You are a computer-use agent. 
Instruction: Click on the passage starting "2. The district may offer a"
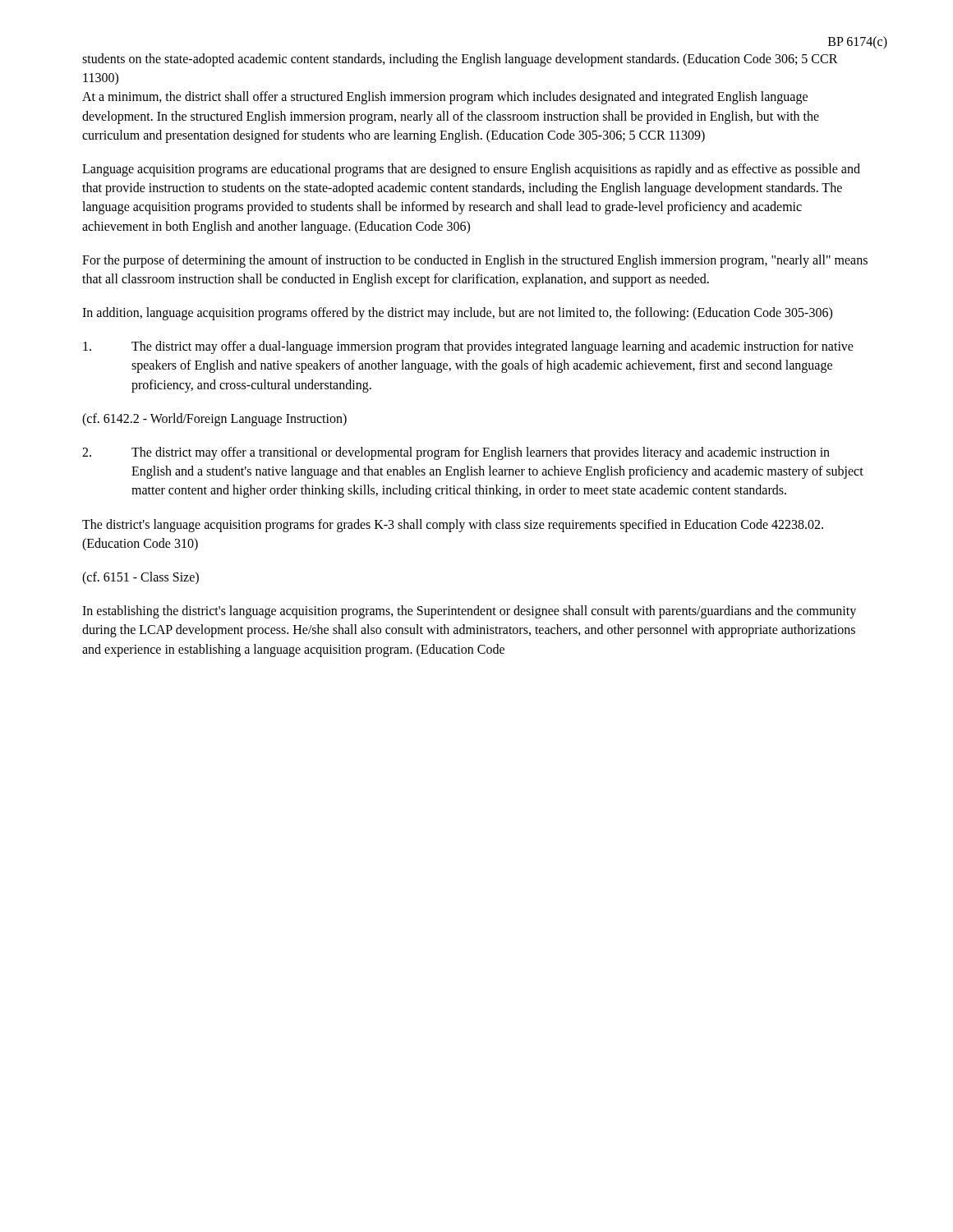(x=476, y=471)
